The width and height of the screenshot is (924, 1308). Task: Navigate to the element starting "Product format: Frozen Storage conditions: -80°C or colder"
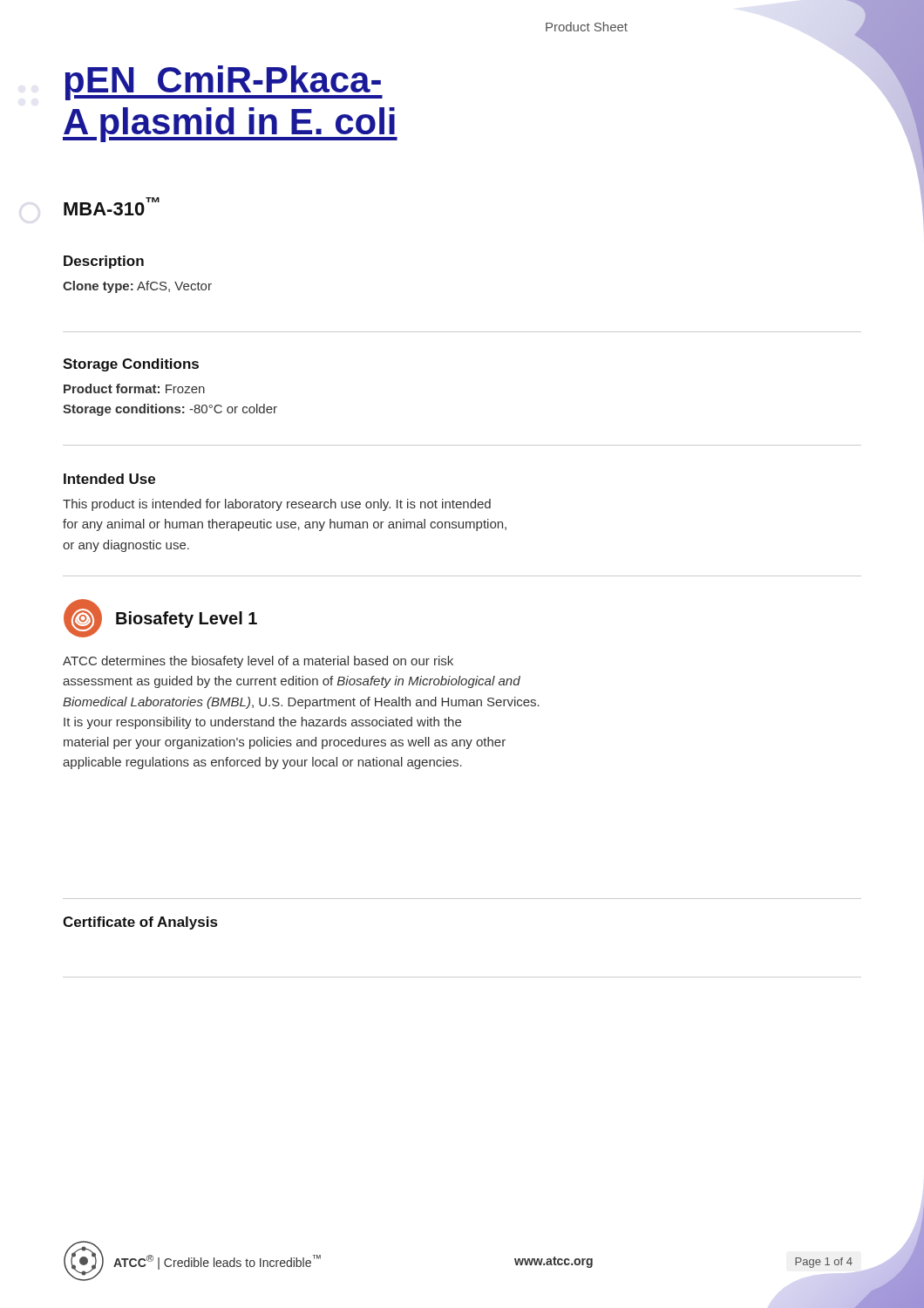170,399
